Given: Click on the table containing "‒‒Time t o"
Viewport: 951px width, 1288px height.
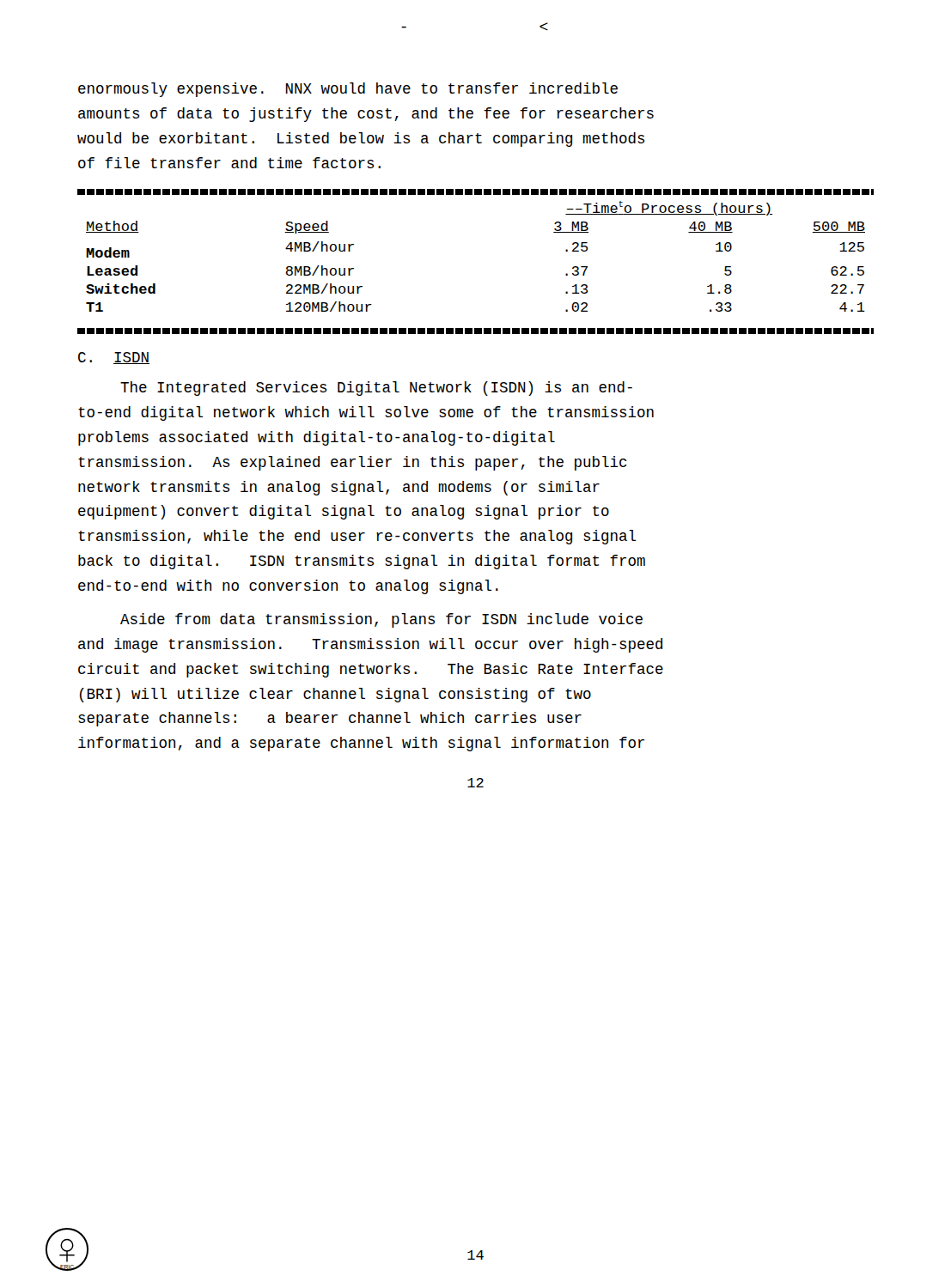Looking at the screenshot, I should coord(476,261).
